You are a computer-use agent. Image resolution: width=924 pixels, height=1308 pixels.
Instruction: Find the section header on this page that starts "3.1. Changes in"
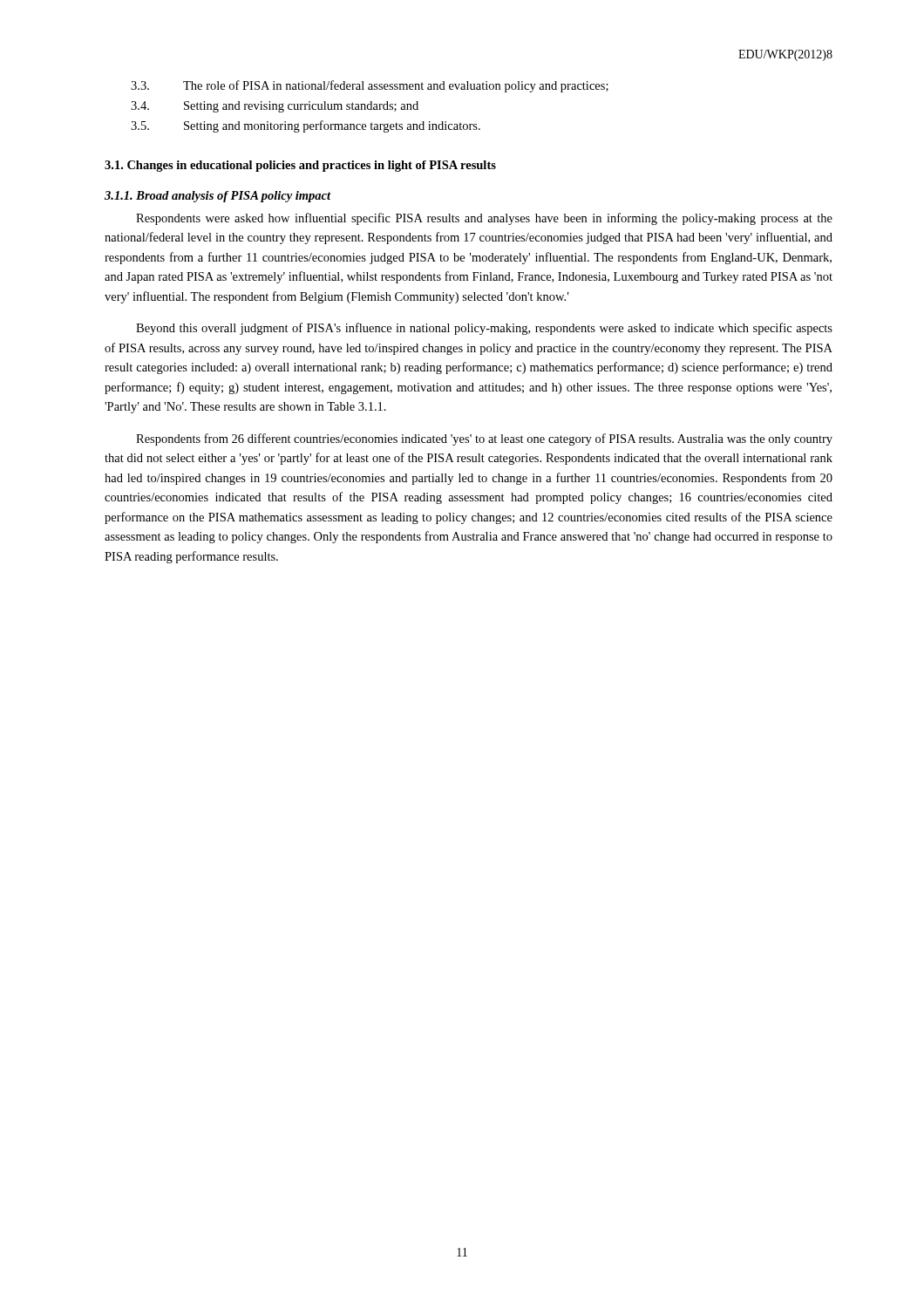(300, 165)
